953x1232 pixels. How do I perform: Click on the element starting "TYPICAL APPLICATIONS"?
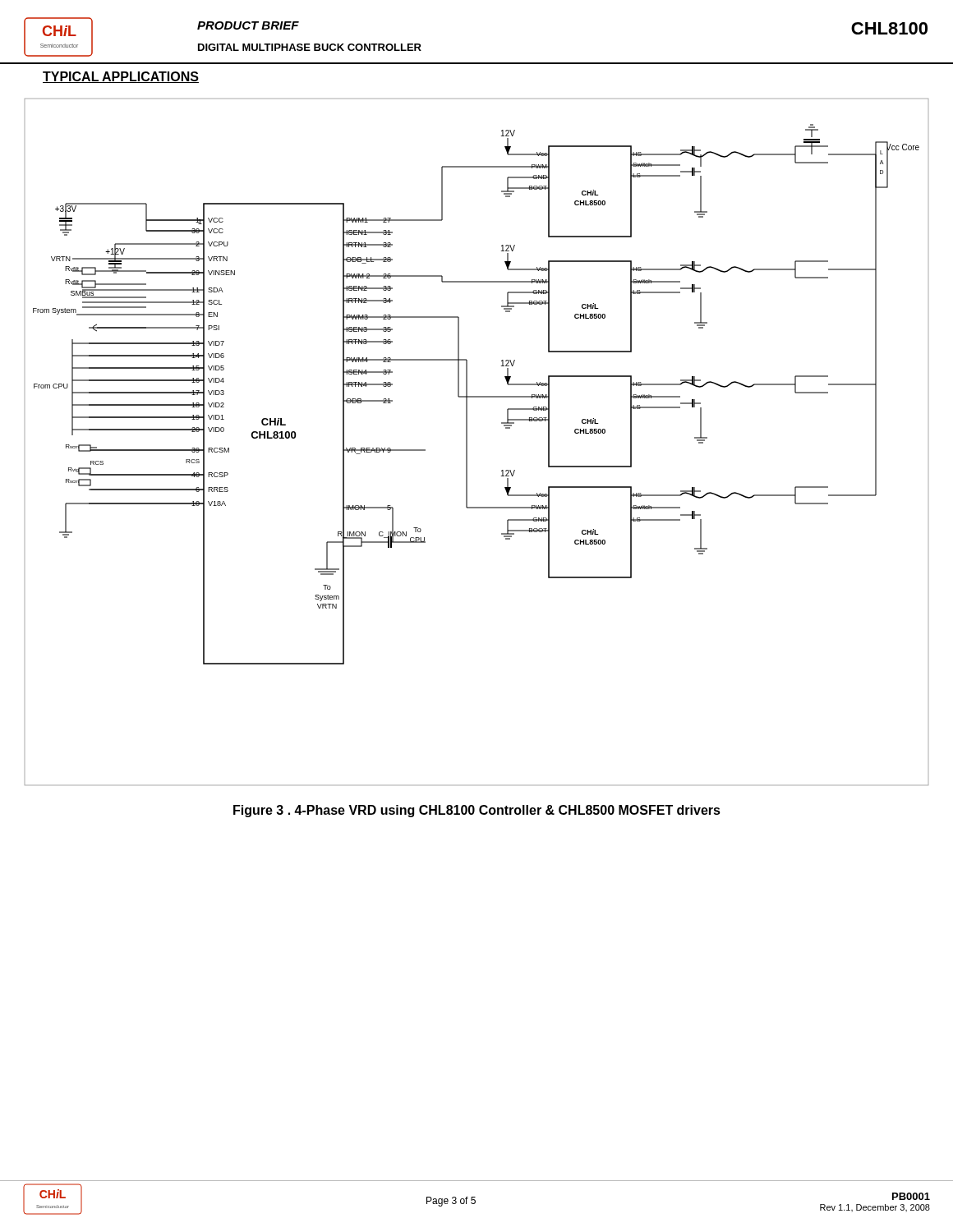(x=121, y=77)
